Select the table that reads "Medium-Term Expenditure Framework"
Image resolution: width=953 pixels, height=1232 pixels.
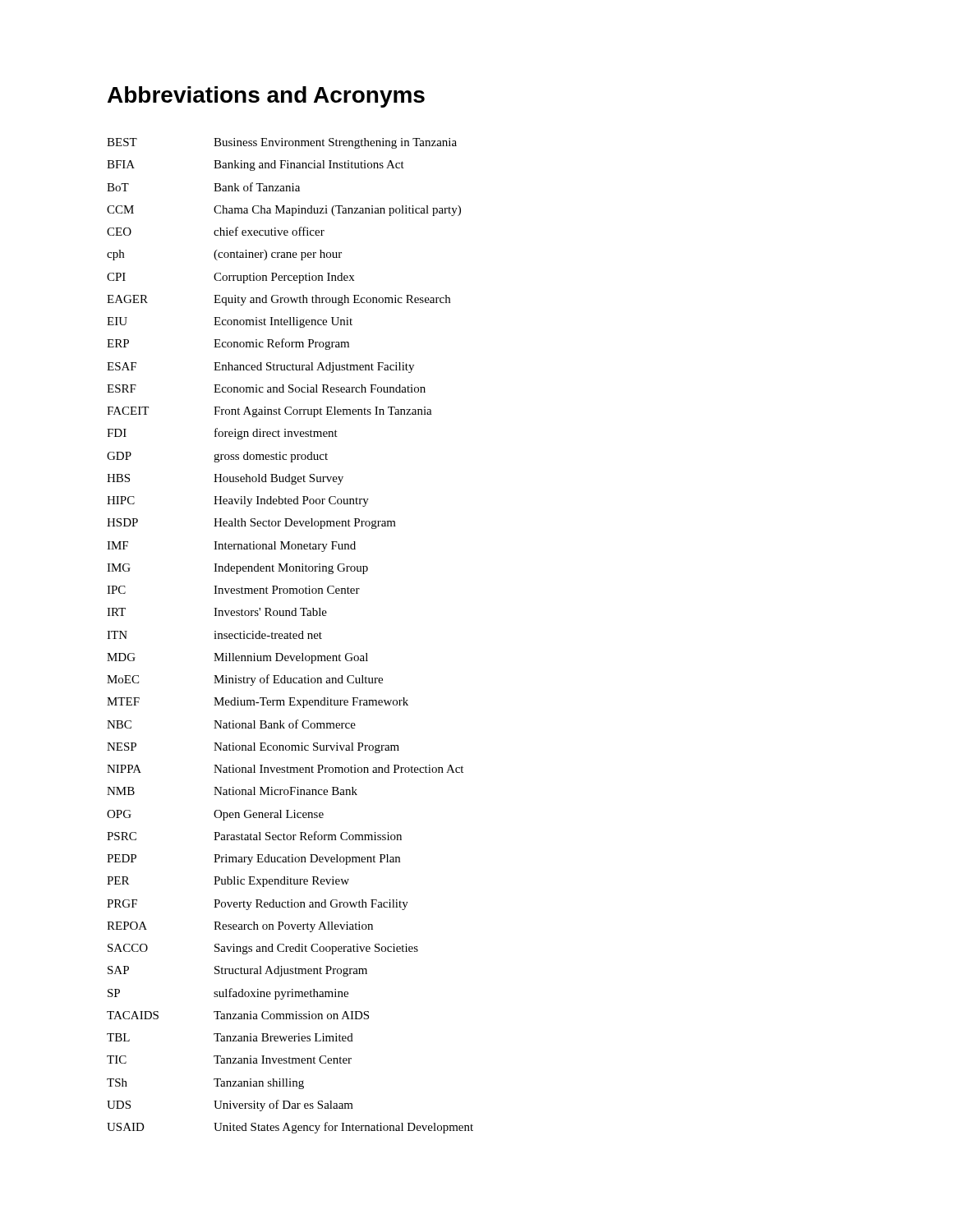coord(489,635)
